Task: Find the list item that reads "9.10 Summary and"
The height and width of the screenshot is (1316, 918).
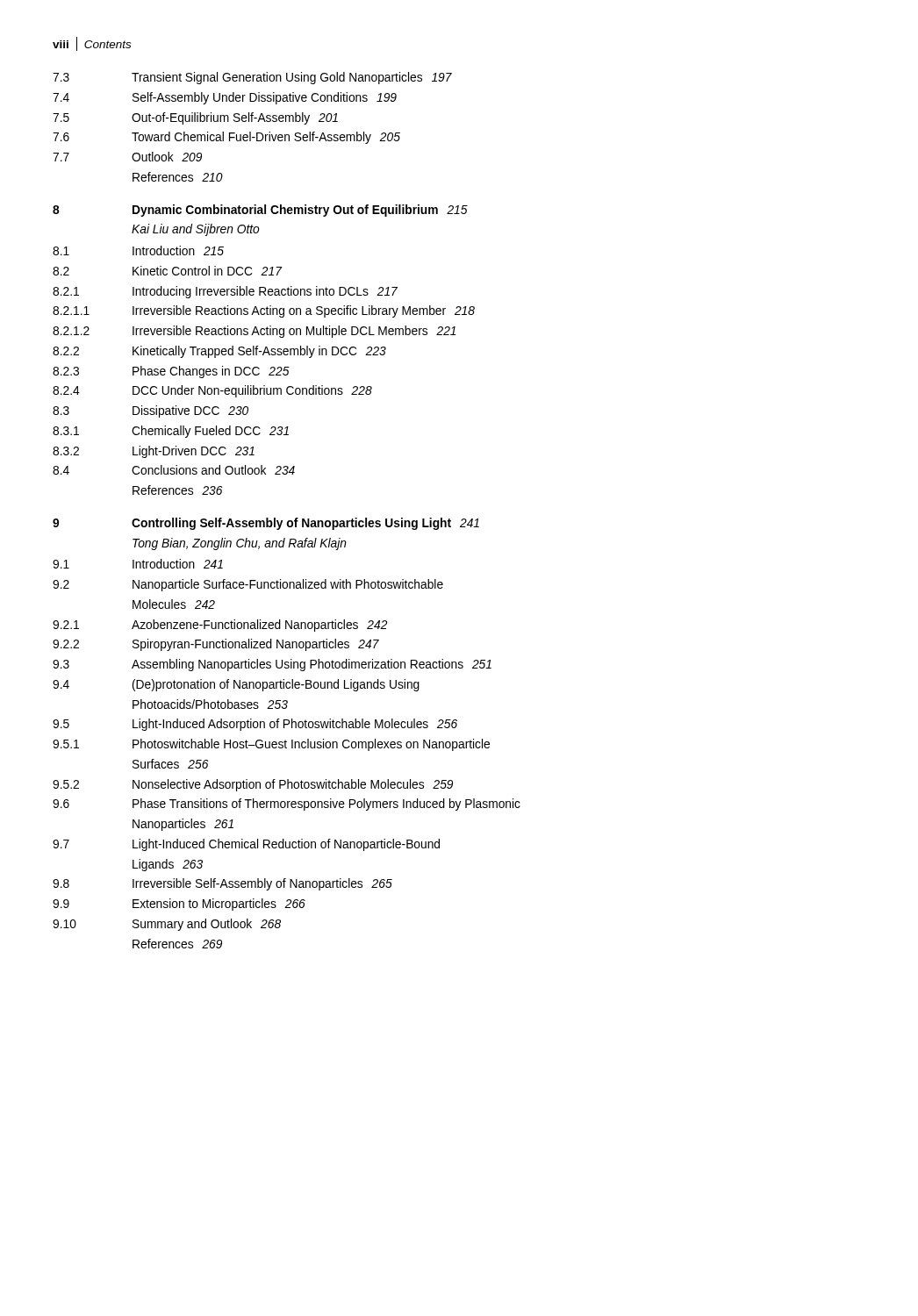Action: click(x=167, y=925)
